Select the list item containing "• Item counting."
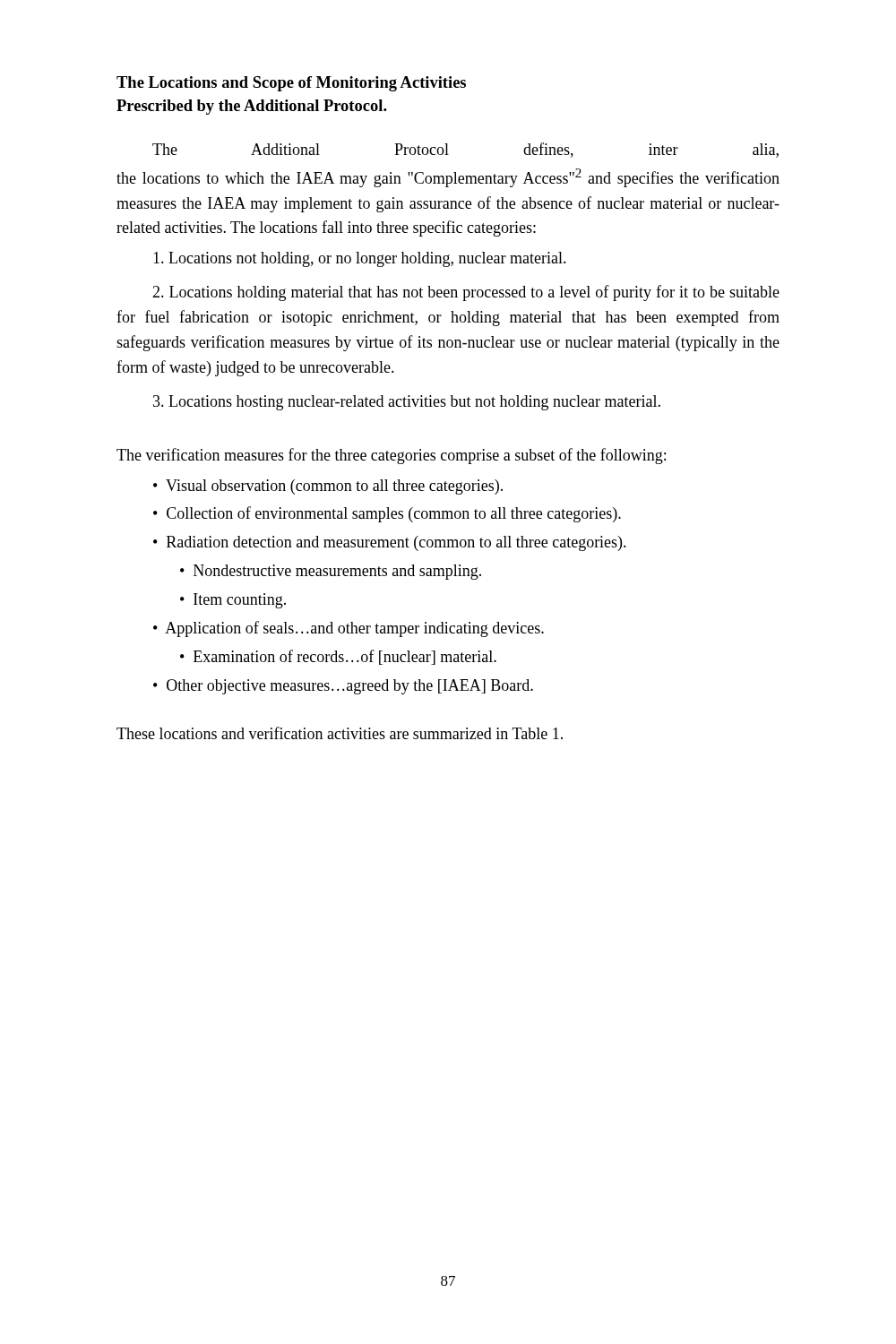The image size is (896, 1344). pos(233,600)
